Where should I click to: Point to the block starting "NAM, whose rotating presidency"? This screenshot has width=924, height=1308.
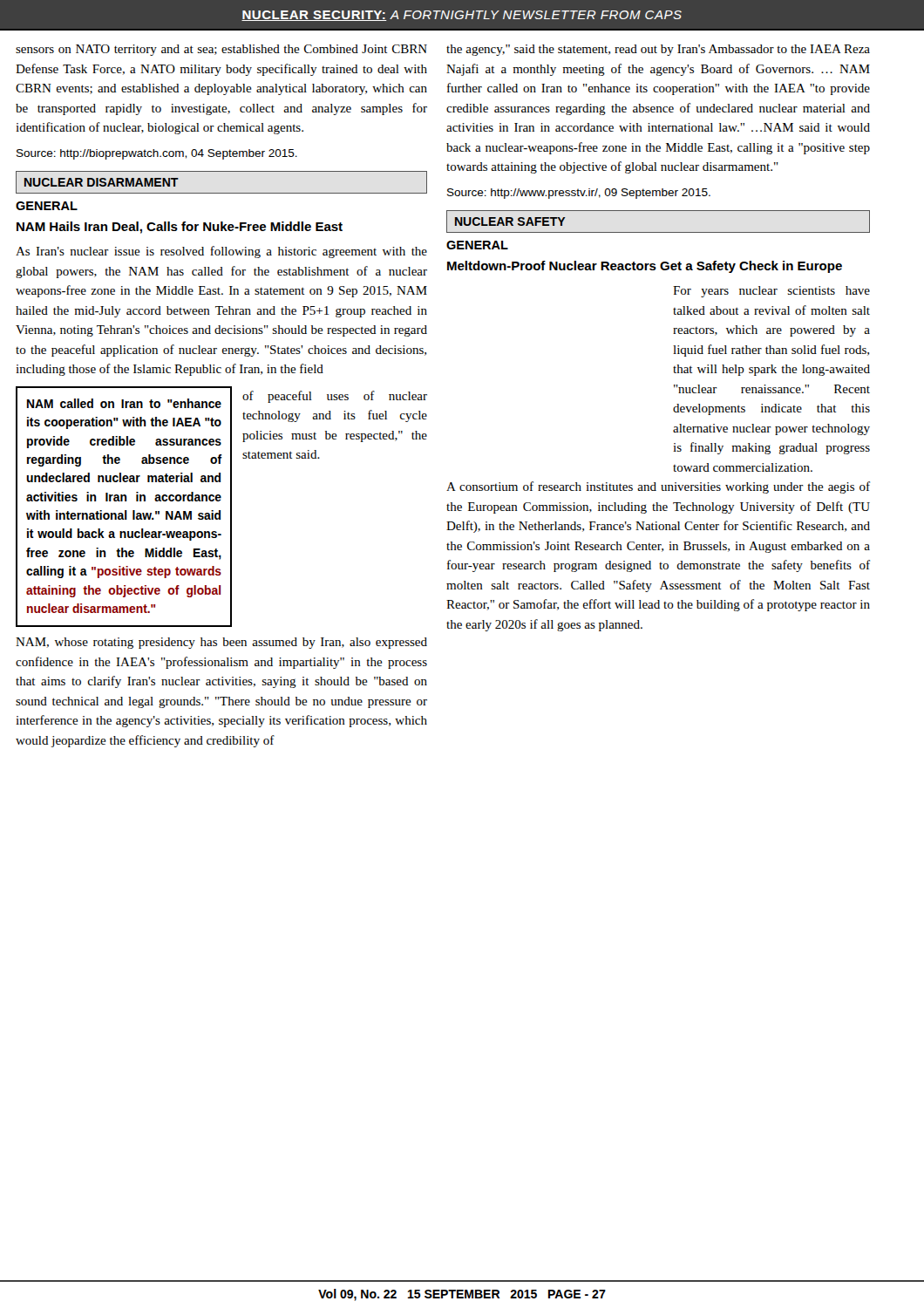pos(221,691)
